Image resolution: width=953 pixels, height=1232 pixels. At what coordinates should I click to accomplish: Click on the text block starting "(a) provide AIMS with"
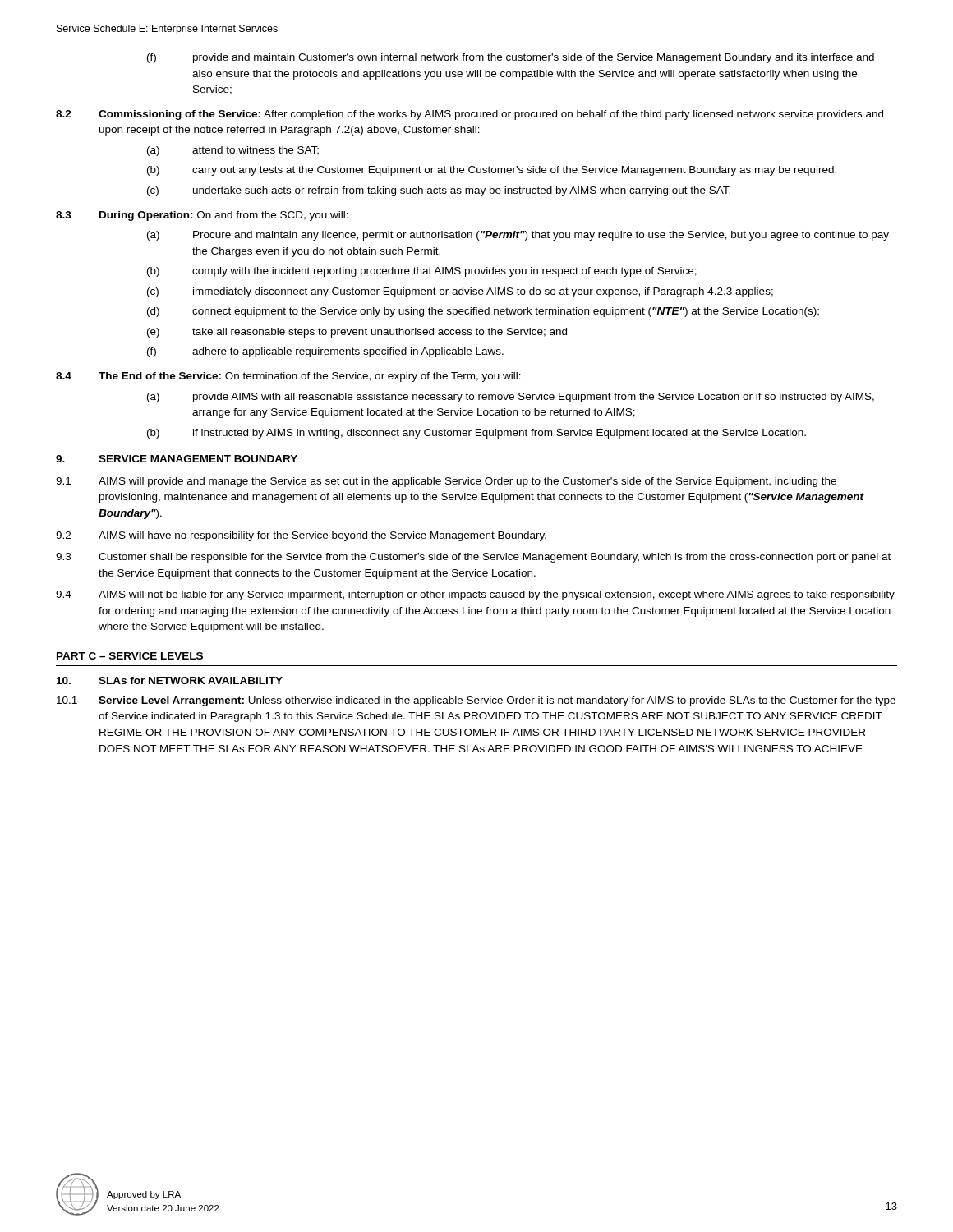[x=522, y=404]
